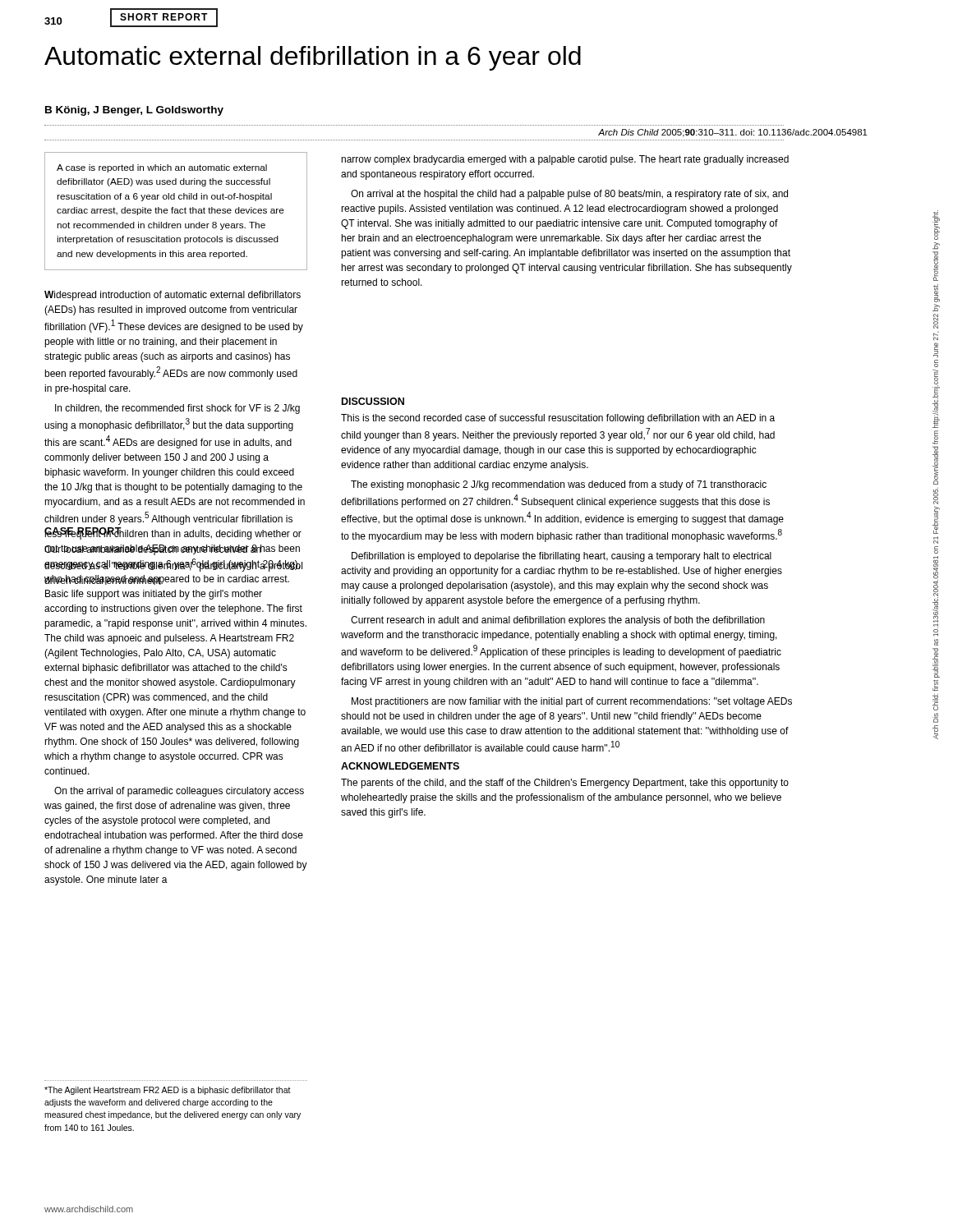Click on the passage starting "CASE REPORT"
Screen dimensions: 1232x953
click(x=83, y=531)
